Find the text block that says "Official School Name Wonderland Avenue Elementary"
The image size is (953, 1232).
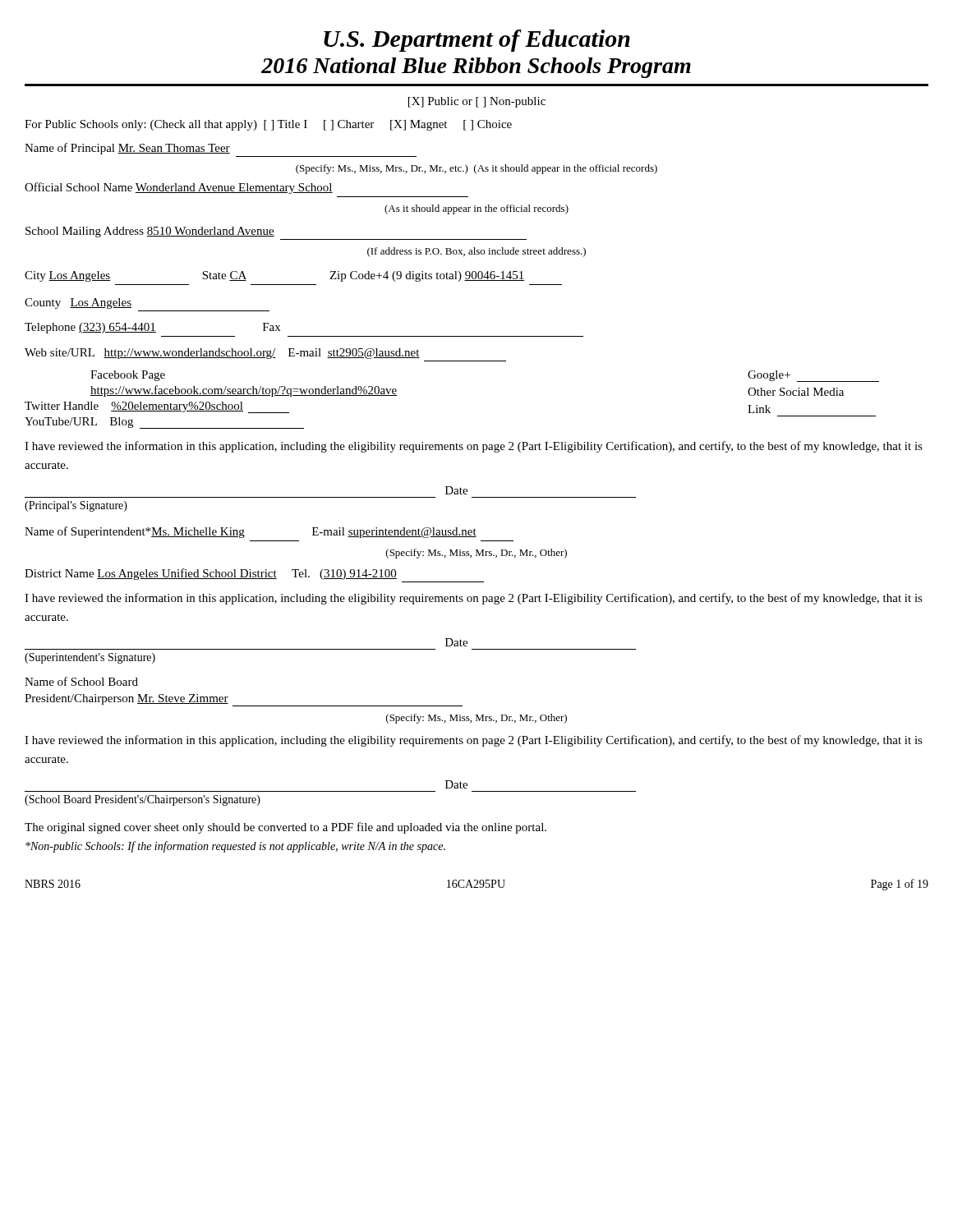[247, 189]
